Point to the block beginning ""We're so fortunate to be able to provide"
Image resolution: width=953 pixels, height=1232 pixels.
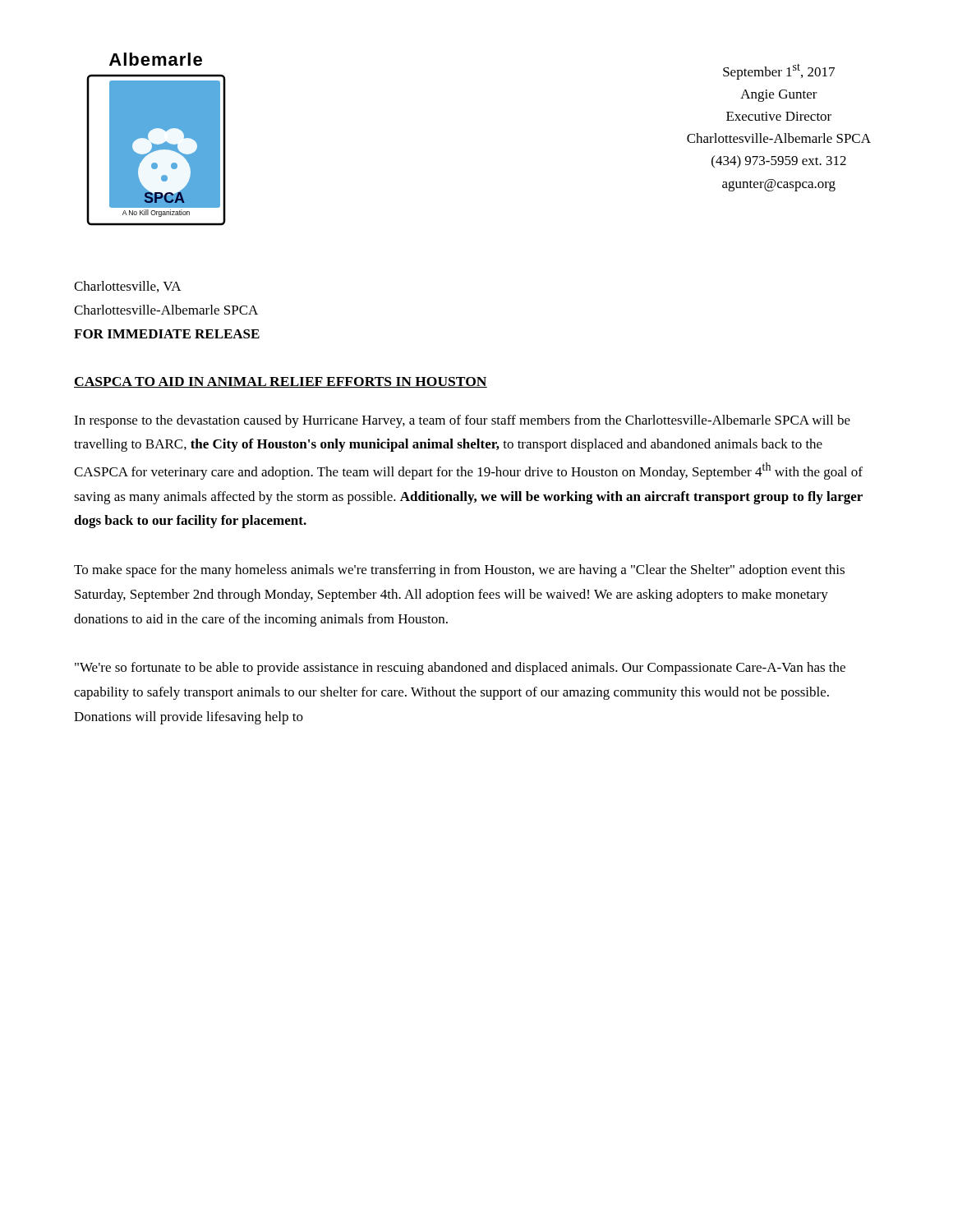pyautogui.click(x=460, y=692)
